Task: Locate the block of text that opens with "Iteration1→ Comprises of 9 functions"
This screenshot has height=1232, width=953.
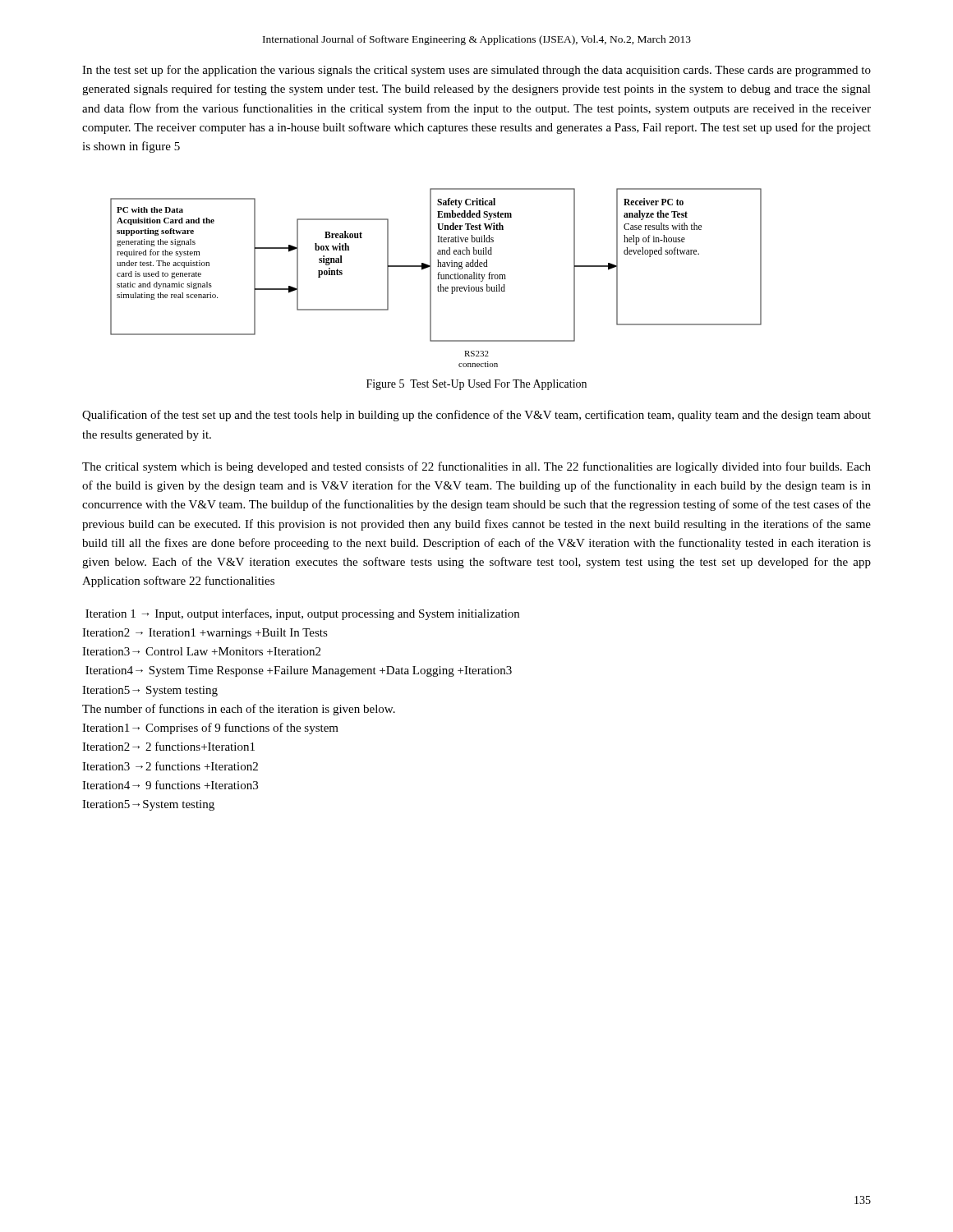Action: [210, 728]
